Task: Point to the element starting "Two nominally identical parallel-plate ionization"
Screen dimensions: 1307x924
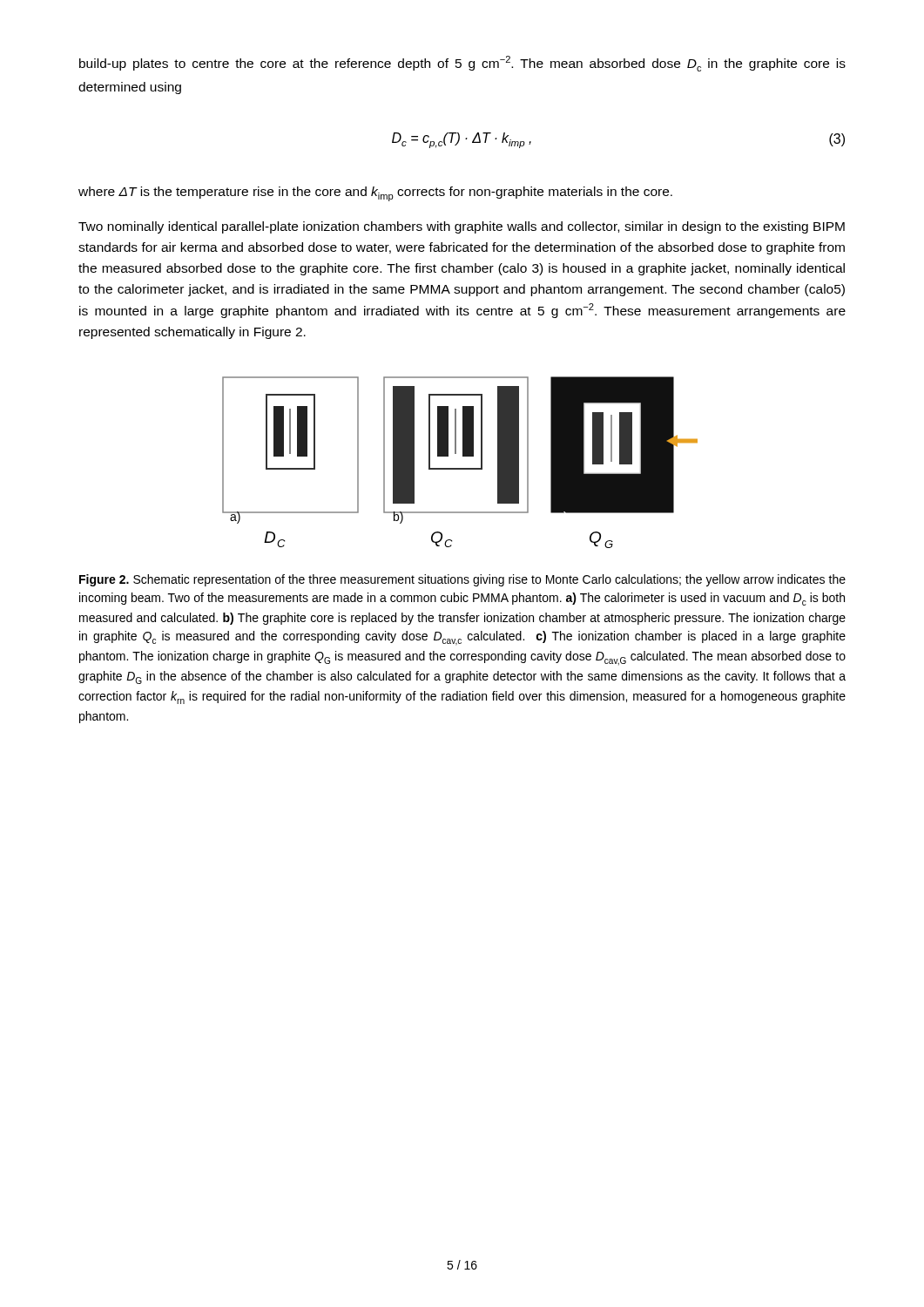Action: [x=462, y=279]
